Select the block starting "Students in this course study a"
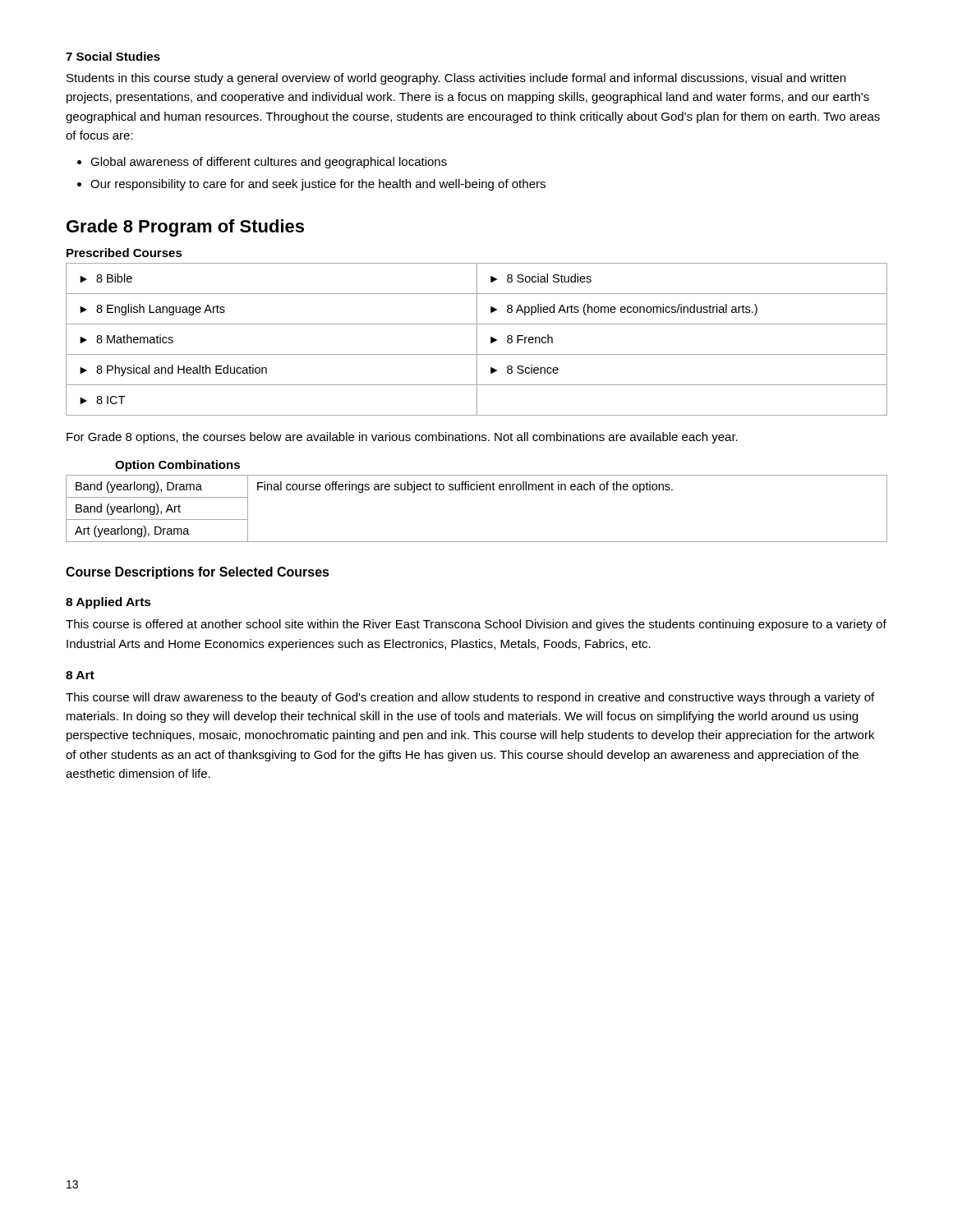Image resolution: width=953 pixels, height=1232 pixels. (x=473, y=106)
